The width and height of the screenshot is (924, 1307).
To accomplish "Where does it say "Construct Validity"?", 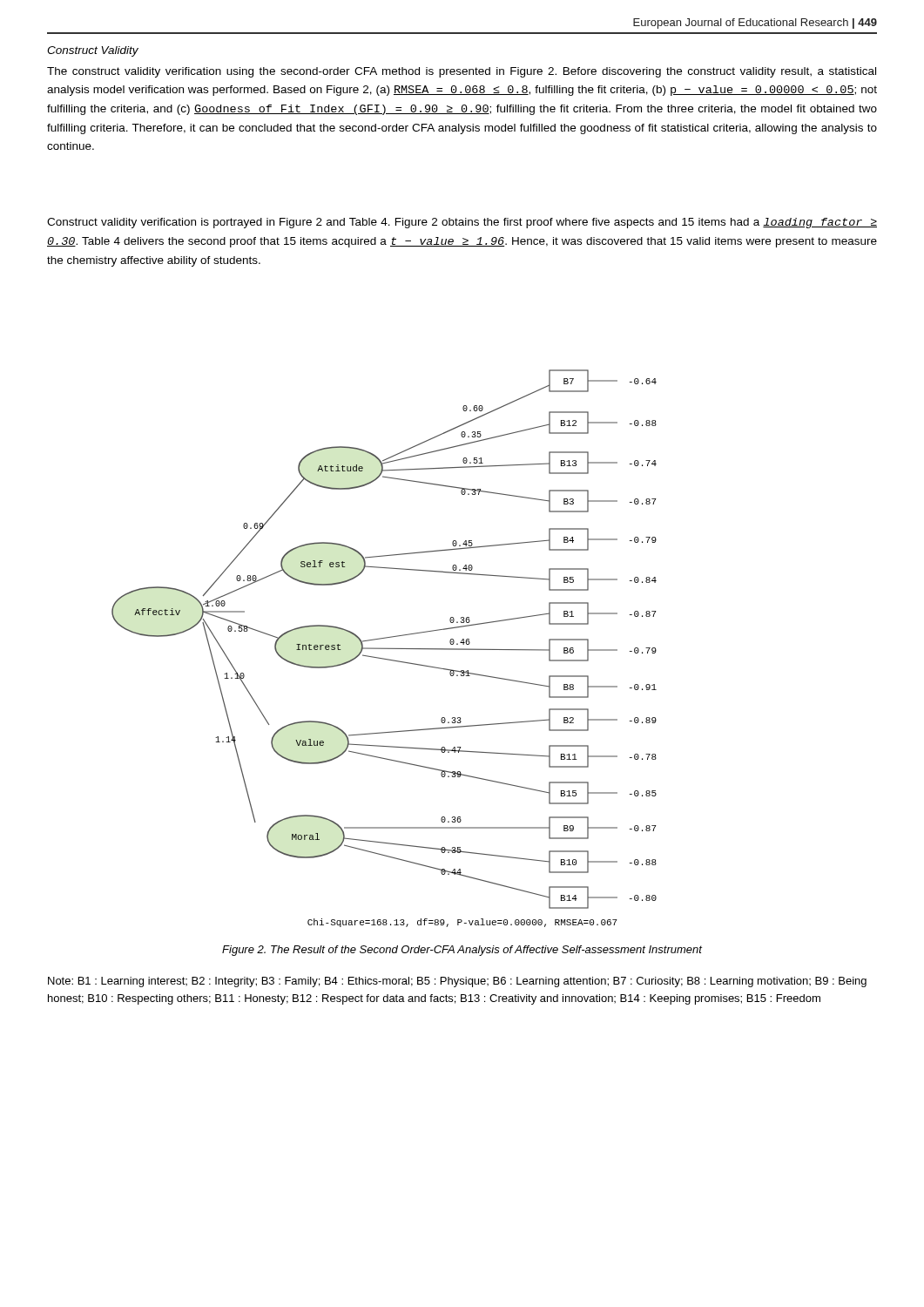I will [x=93, y=50].
